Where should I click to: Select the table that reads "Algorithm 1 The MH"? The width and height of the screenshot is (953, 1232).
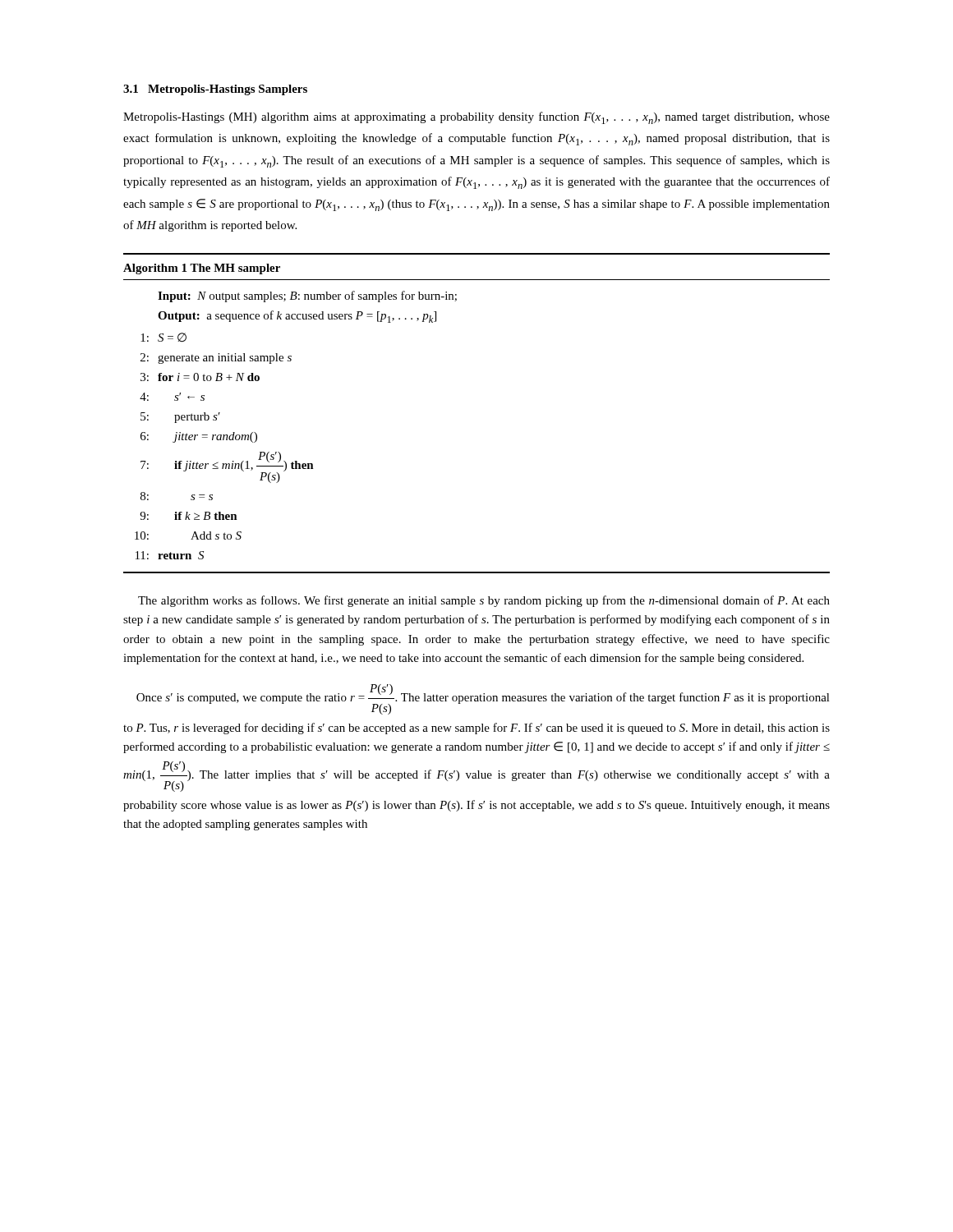[476, 413]
